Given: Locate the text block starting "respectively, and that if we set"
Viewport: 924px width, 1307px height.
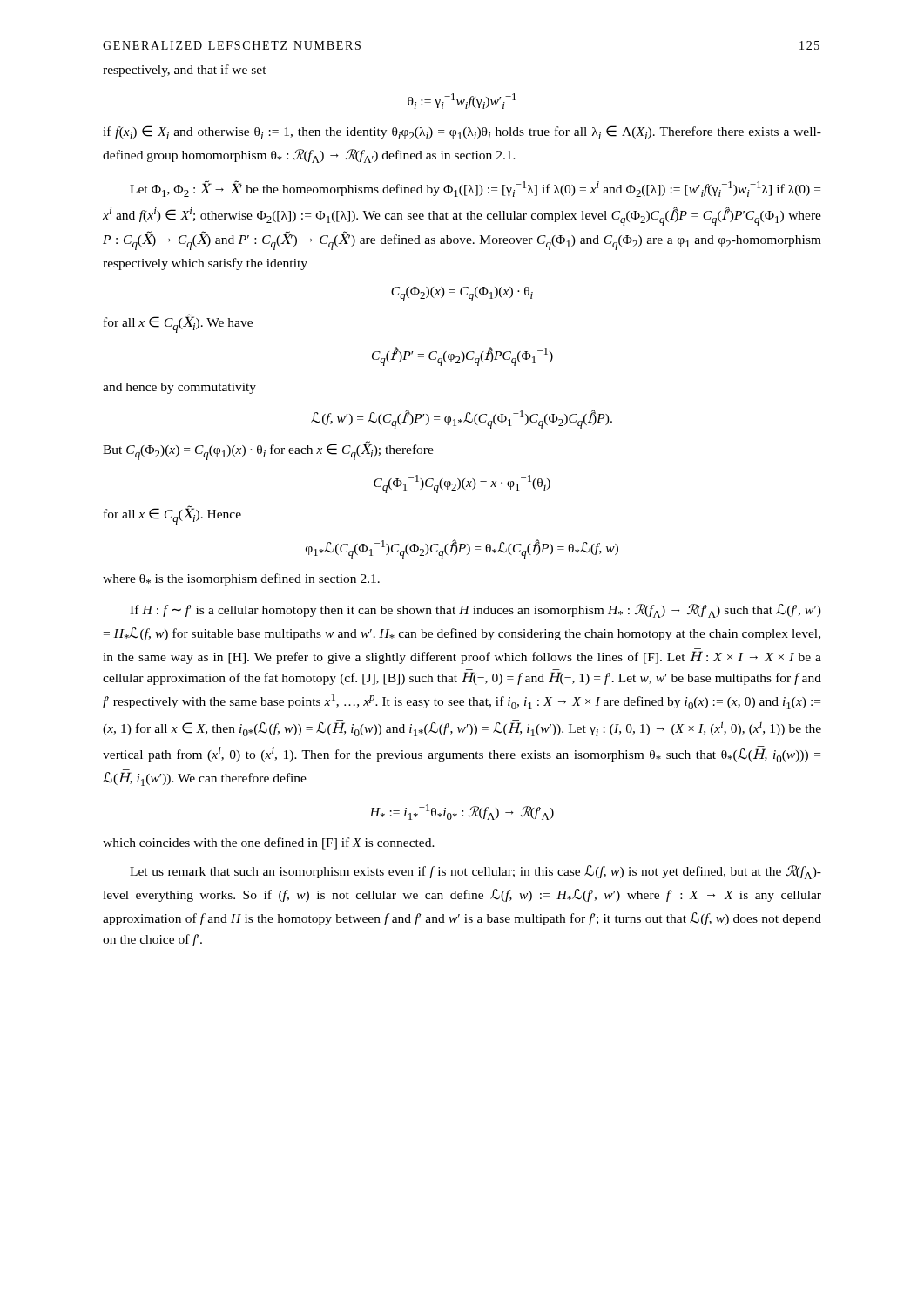Looking at the screenshot, I should (x=185, y=71).
